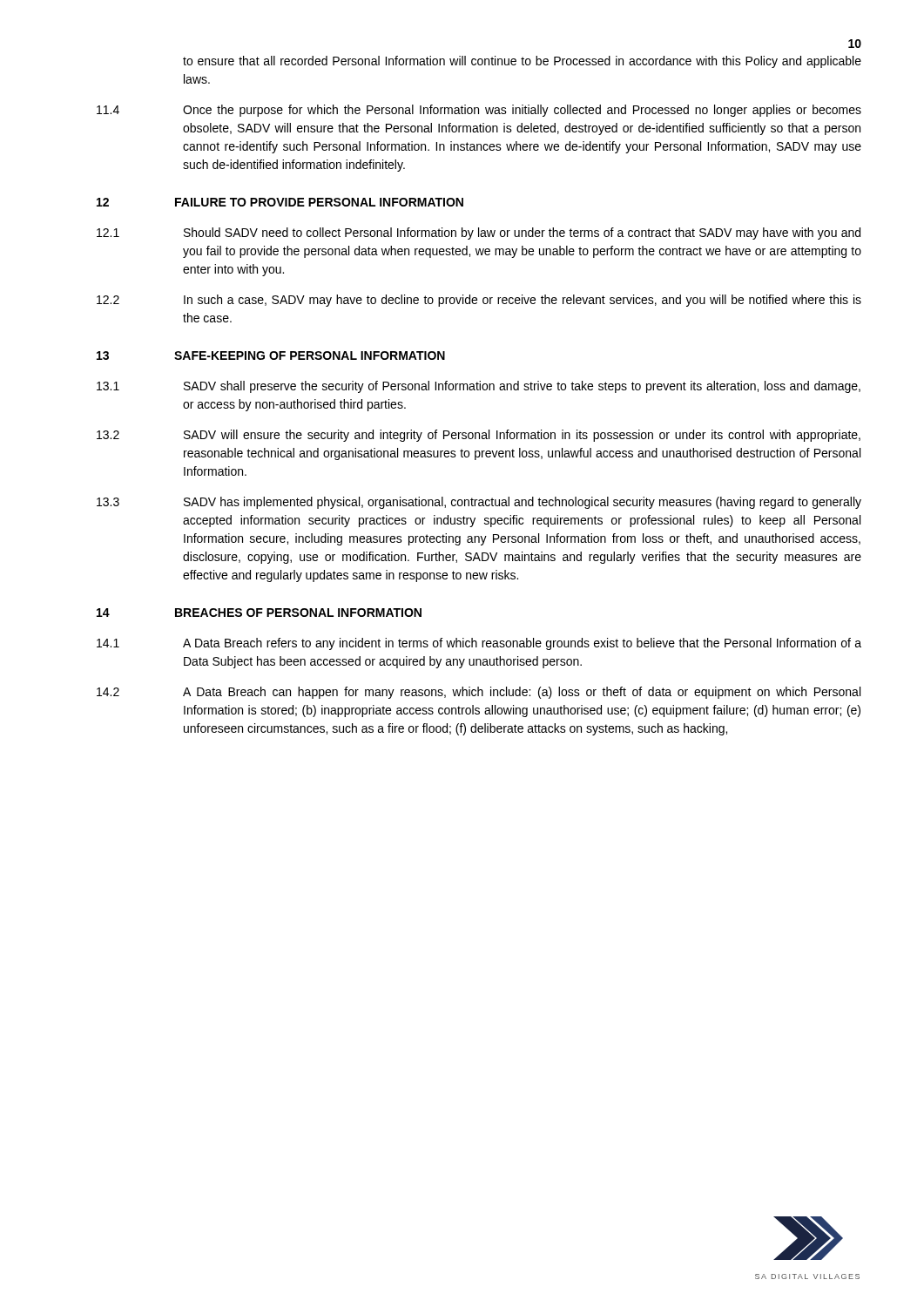Select the section header that reads "12 FAILURE TO"
Screen dimensions: 1307x924
pyautogui.click(x=280, y=202)
